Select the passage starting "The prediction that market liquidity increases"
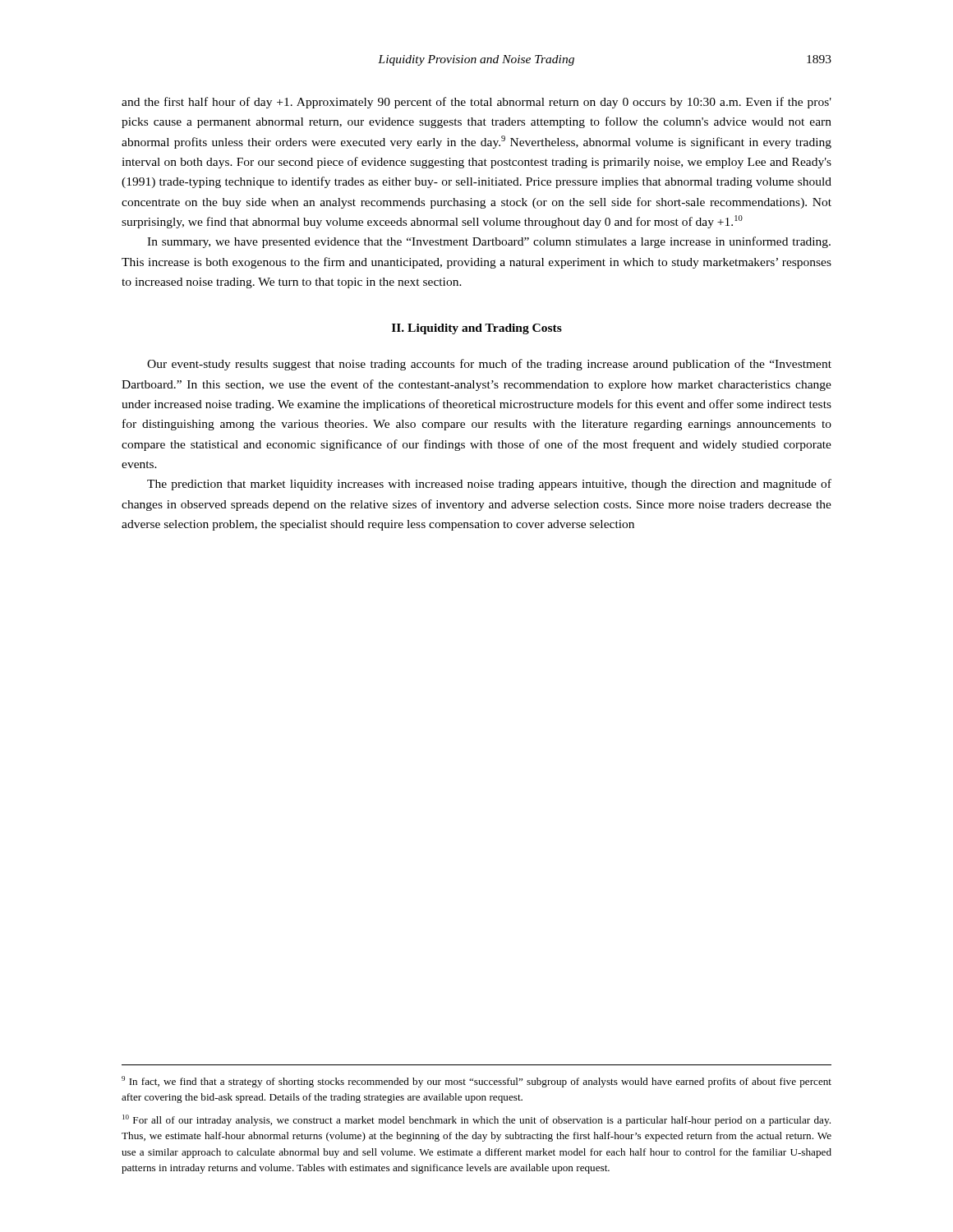Image resolution: width=953 pixels, height=1232 pixels. [476, 504]
